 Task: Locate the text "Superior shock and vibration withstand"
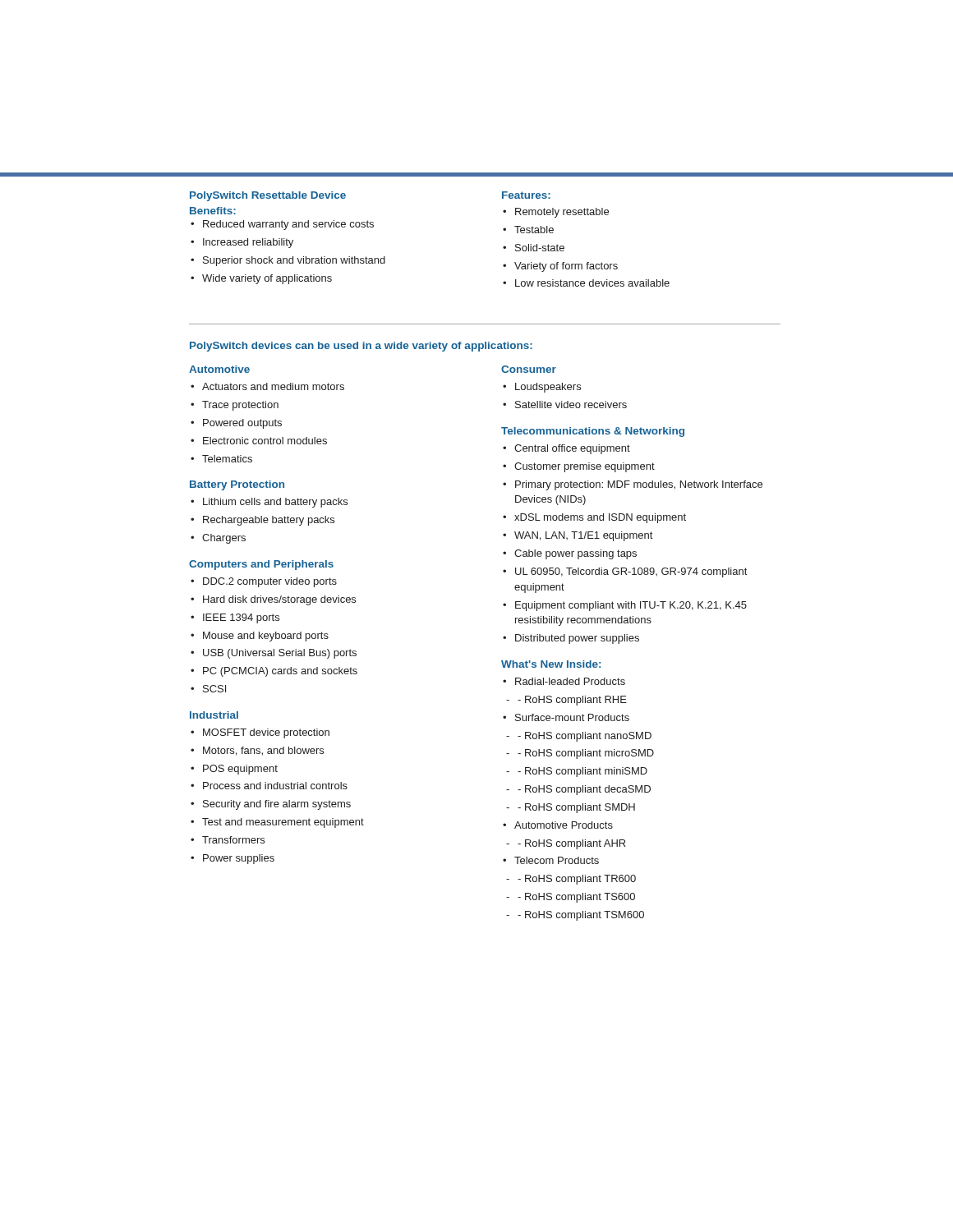pyautogui.click(x=294, y=260)
